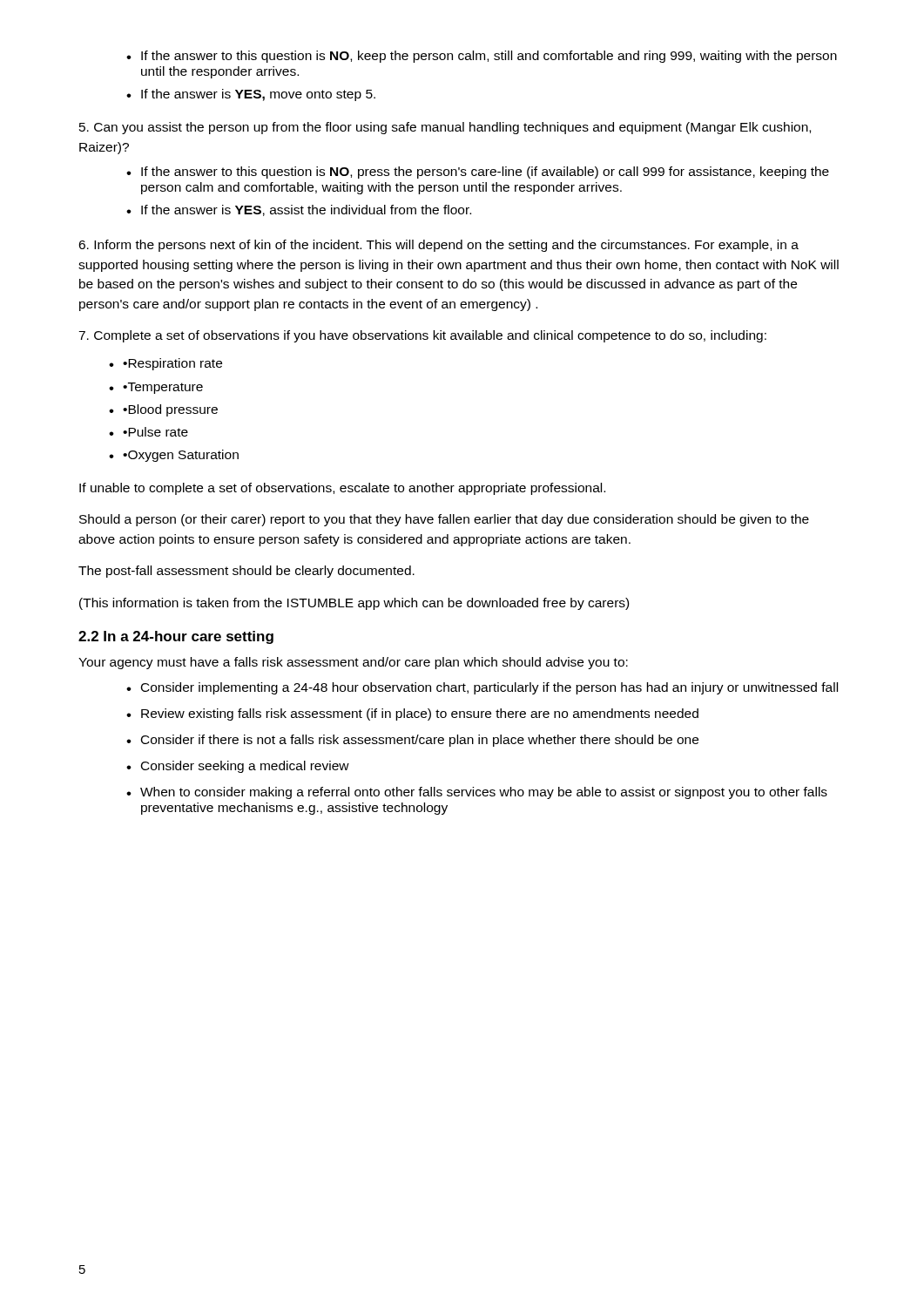
Task: Select the list item that says "• Consider if there is not a"
Action: [413, 742]
